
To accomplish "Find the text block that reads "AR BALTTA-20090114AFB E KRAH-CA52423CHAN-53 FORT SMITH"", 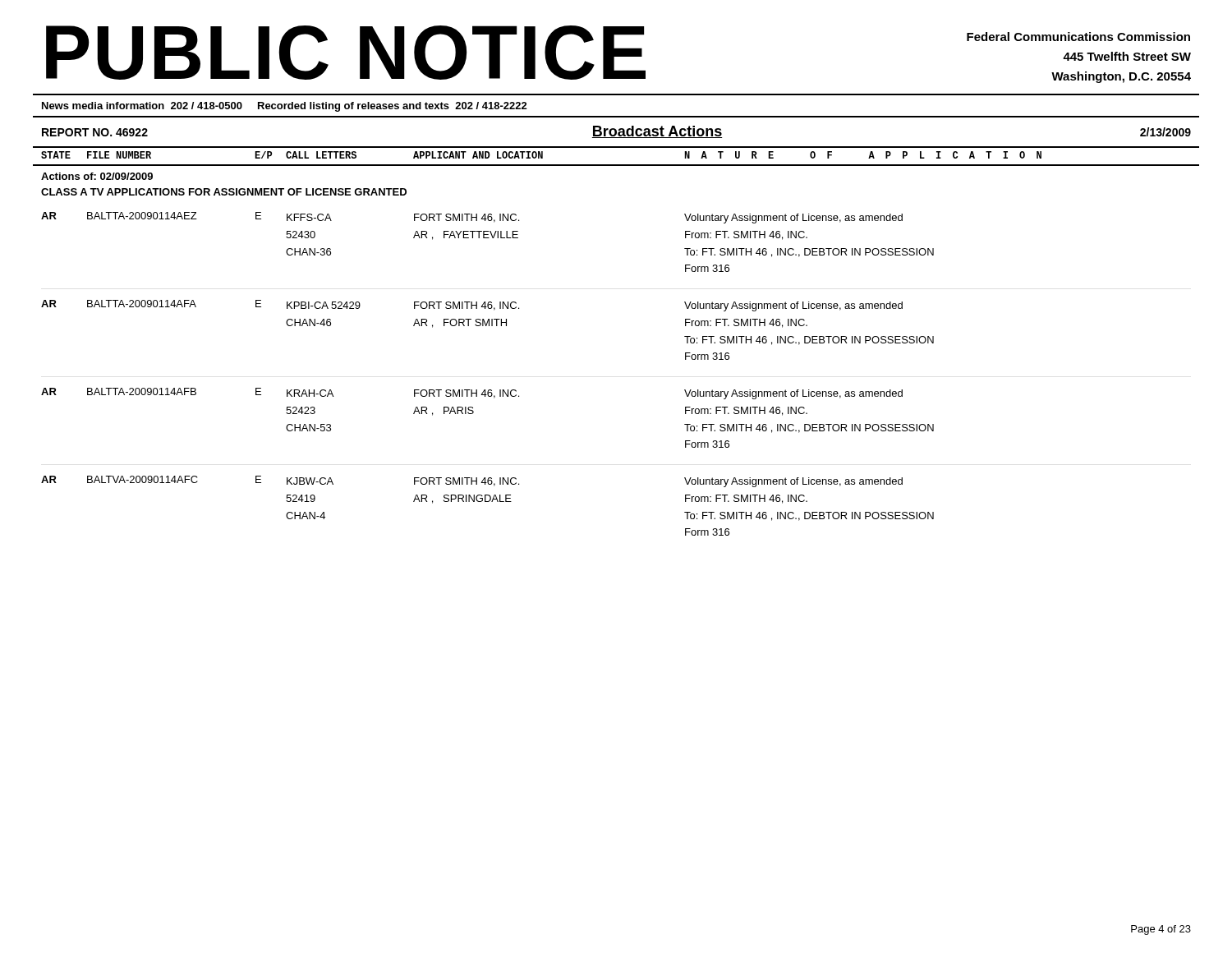I will pos(472,394).
